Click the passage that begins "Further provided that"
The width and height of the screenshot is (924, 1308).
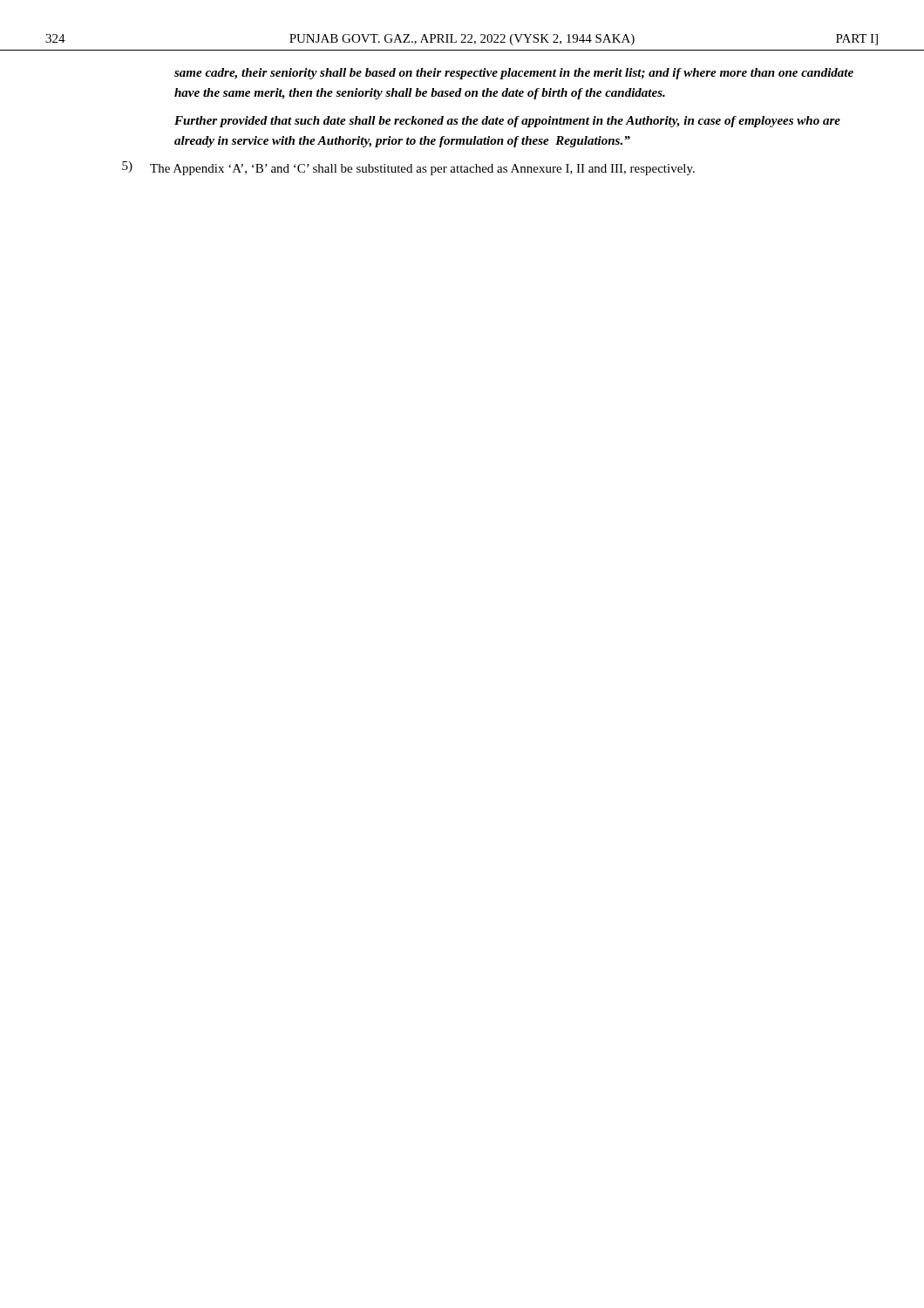click(x=507, y=130)
